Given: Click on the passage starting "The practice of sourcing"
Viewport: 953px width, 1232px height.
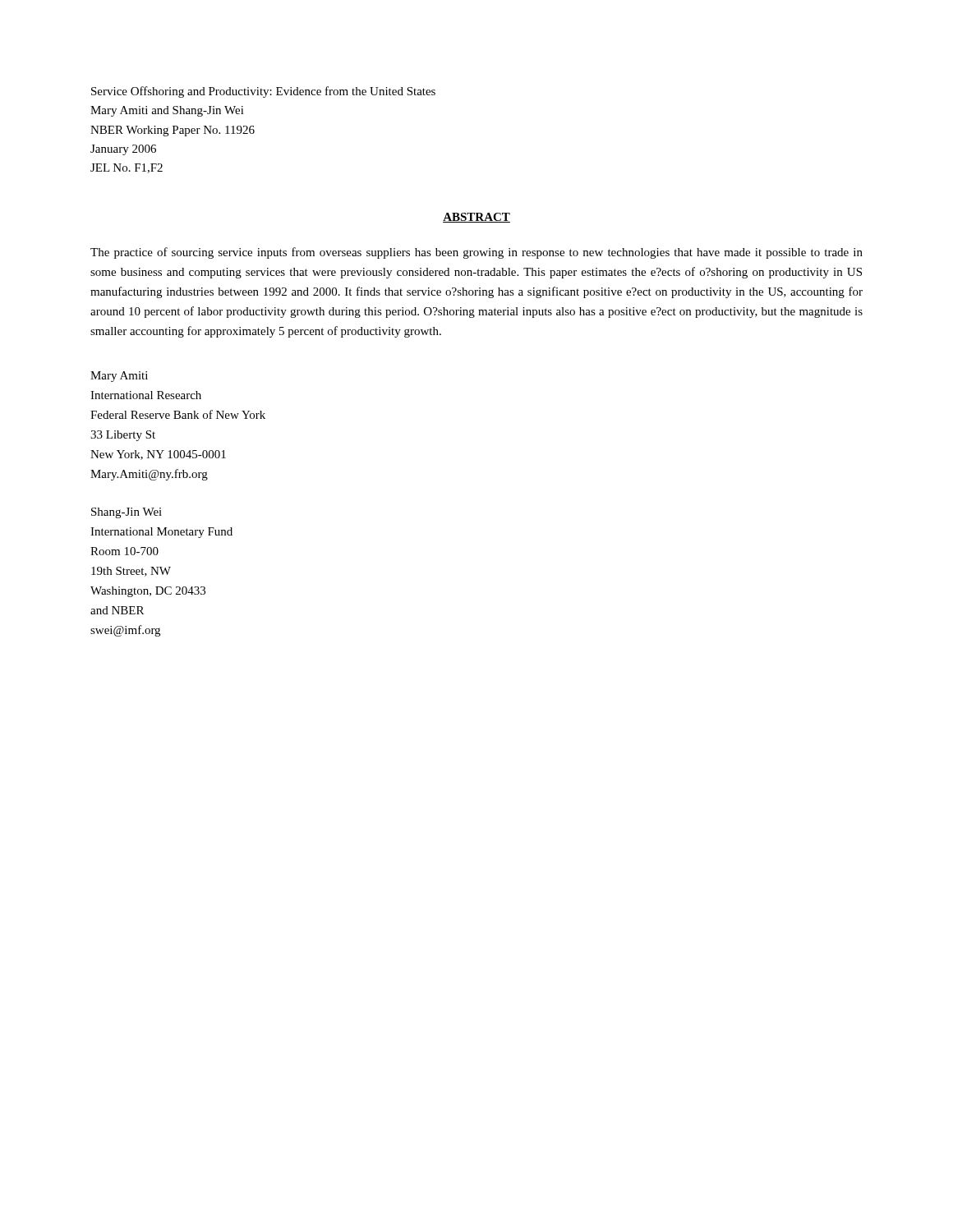Looking at the screenshot, I should (476, 292).
